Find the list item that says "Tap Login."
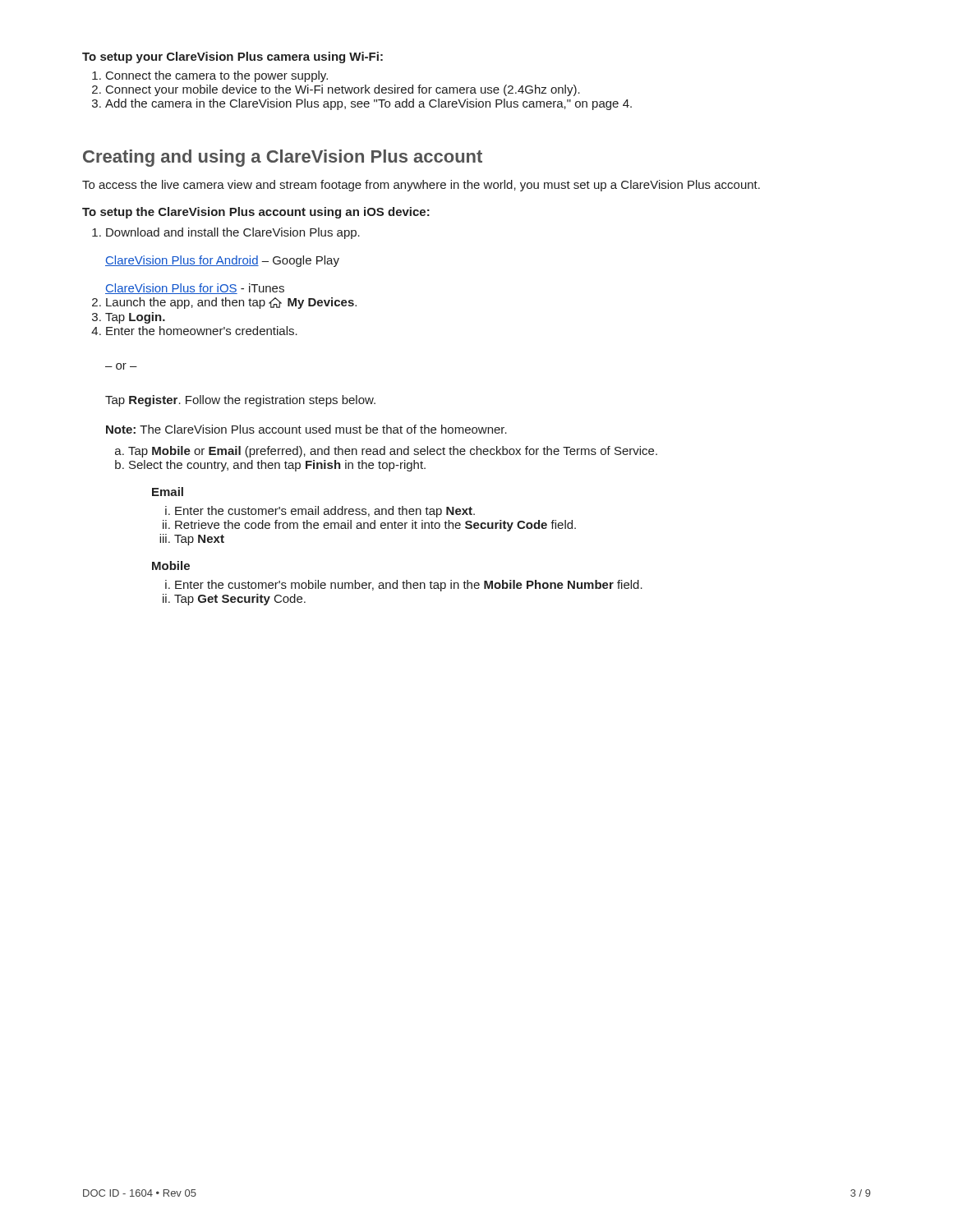 [135, 318]
